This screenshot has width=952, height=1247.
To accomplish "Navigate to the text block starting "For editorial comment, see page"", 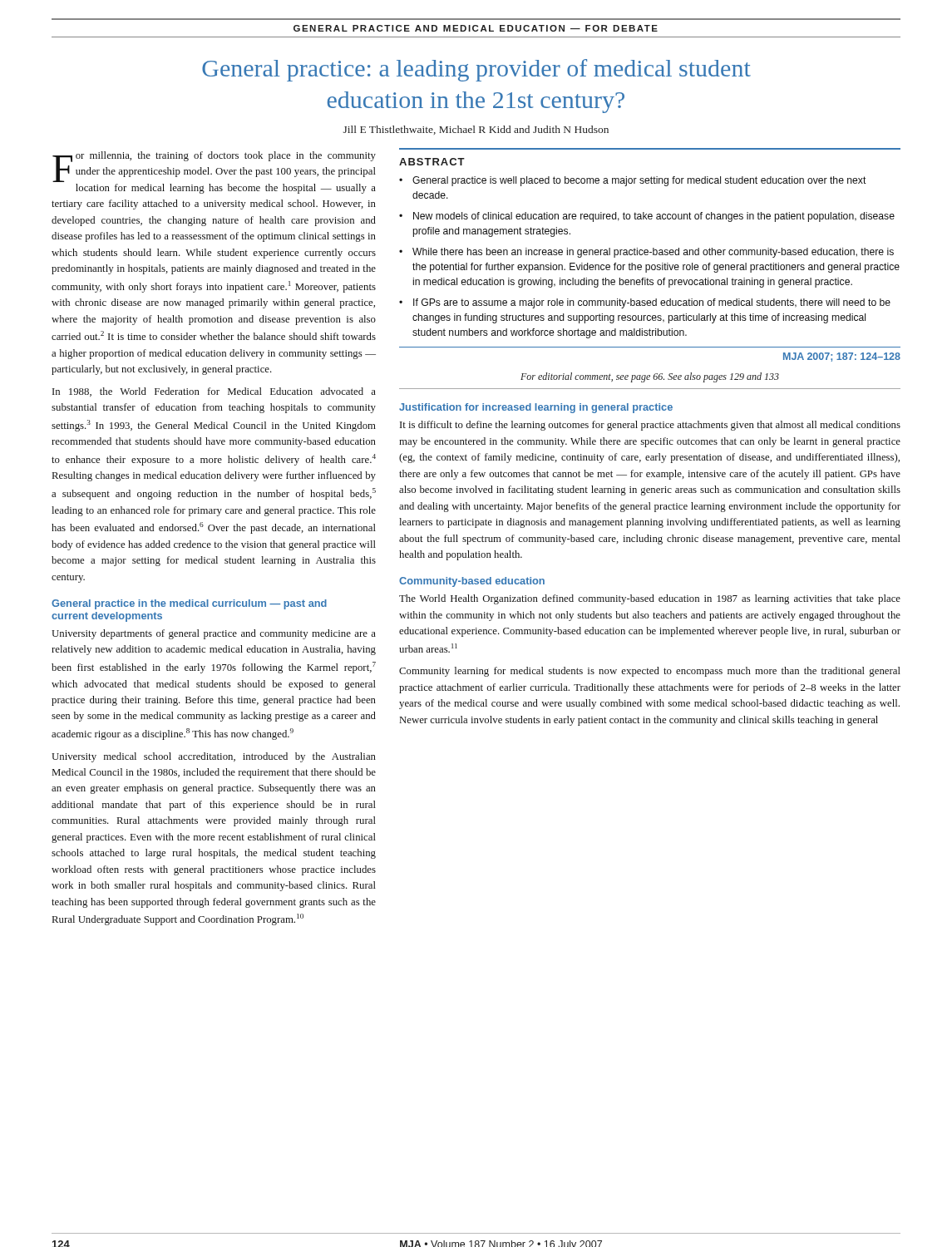I will coord(650,380).
